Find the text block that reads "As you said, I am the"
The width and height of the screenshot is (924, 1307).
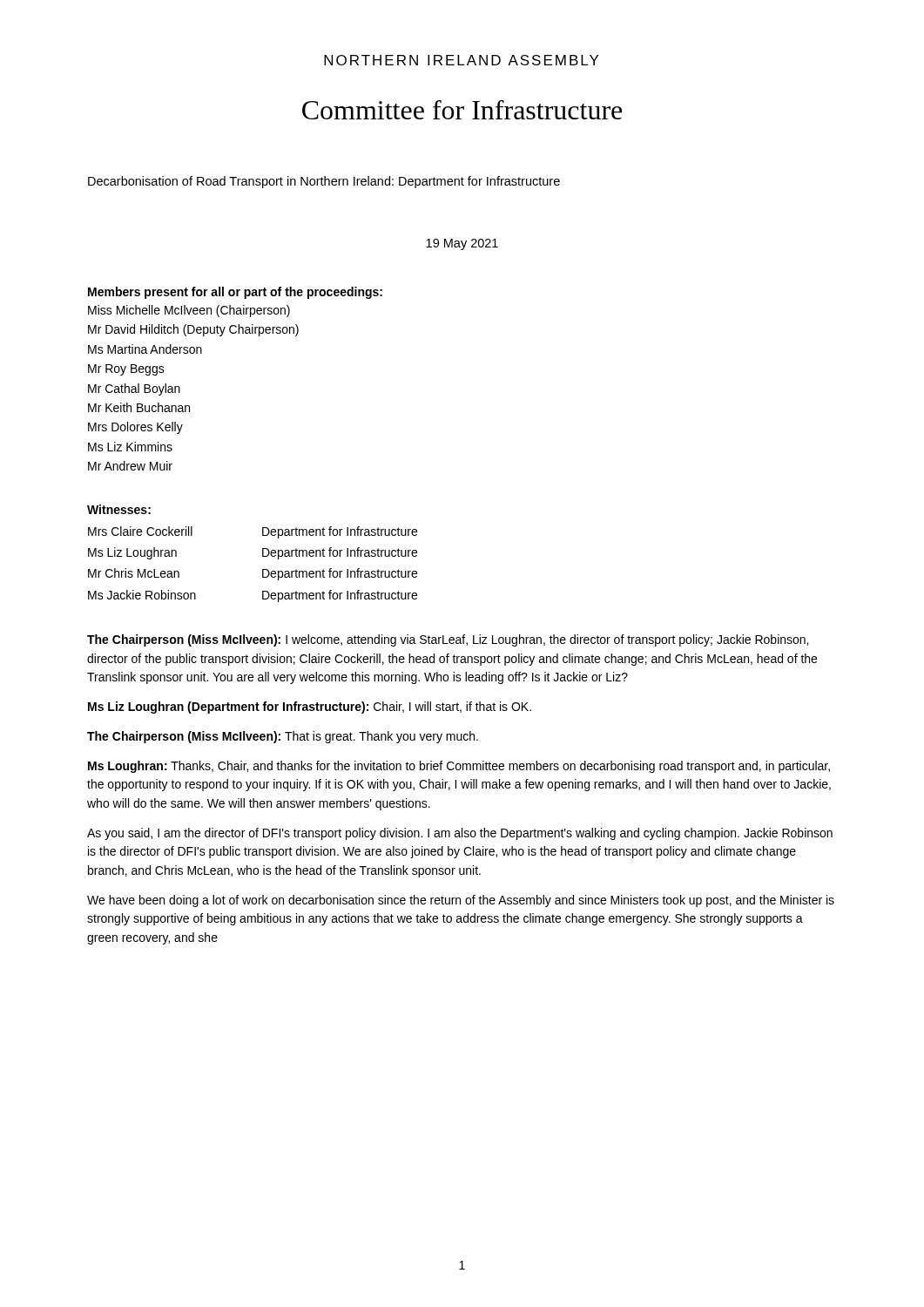(460, 852)
